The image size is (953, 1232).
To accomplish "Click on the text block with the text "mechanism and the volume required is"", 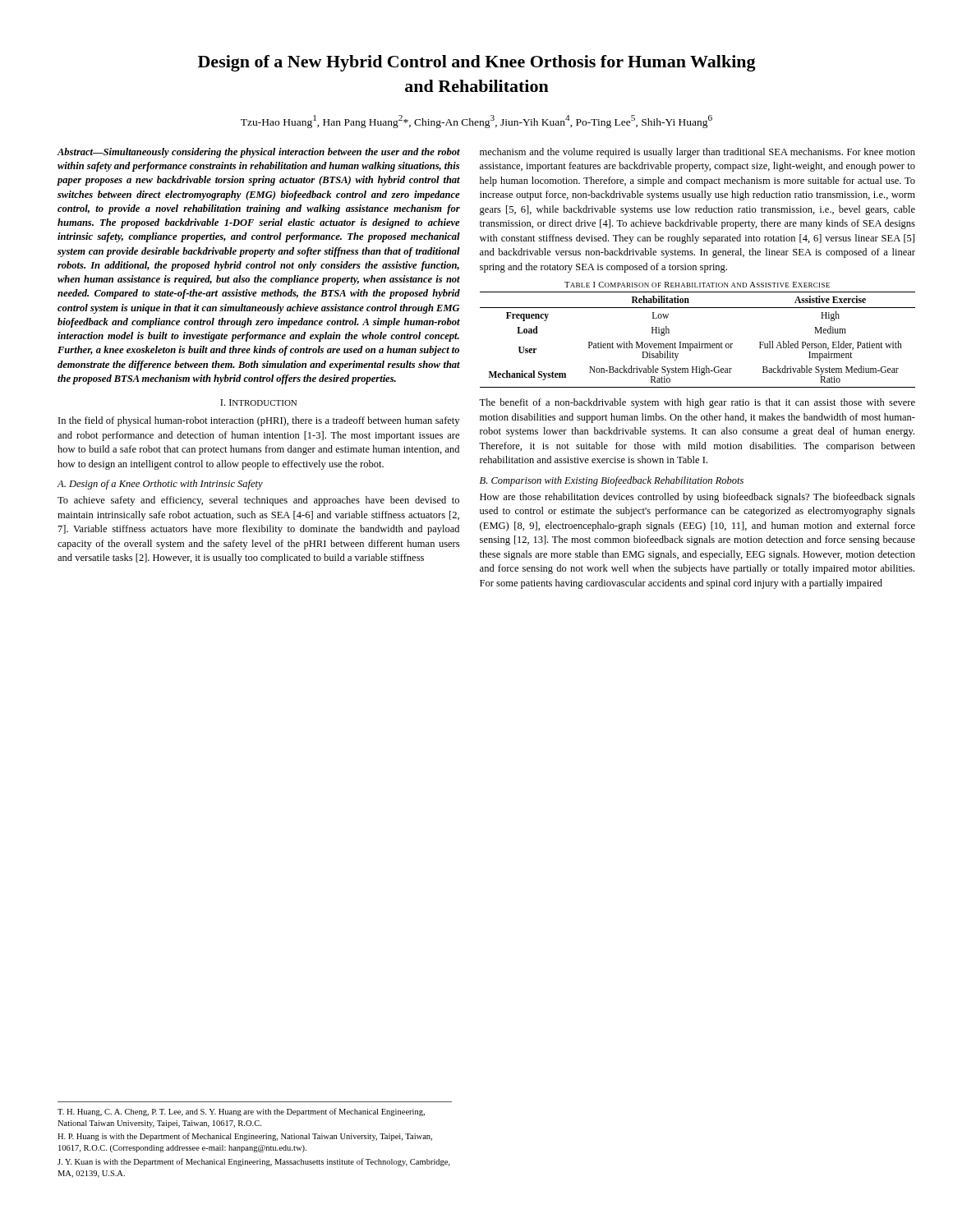I will click(697, 210).
